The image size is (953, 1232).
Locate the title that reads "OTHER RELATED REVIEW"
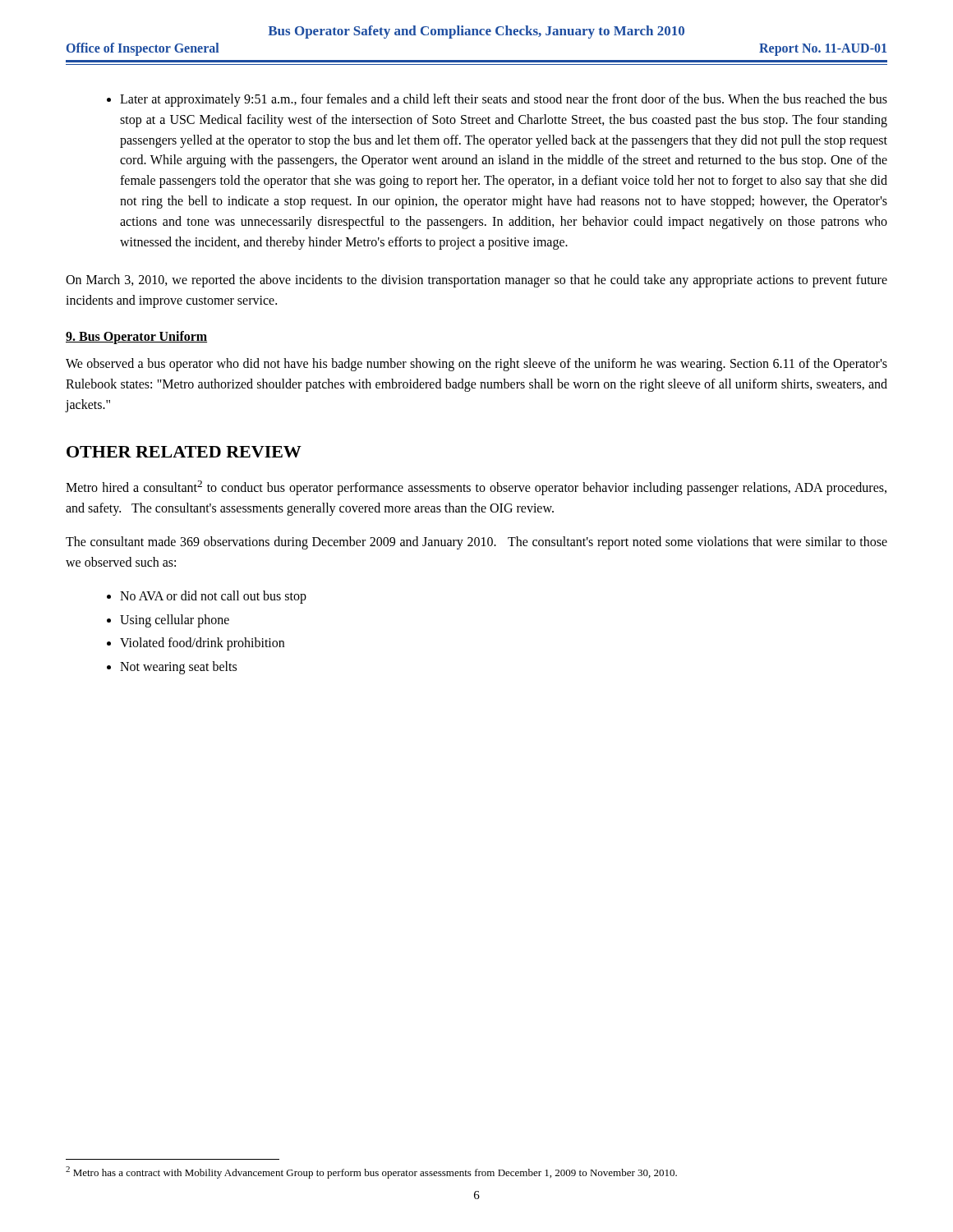(x=184, y=452)
